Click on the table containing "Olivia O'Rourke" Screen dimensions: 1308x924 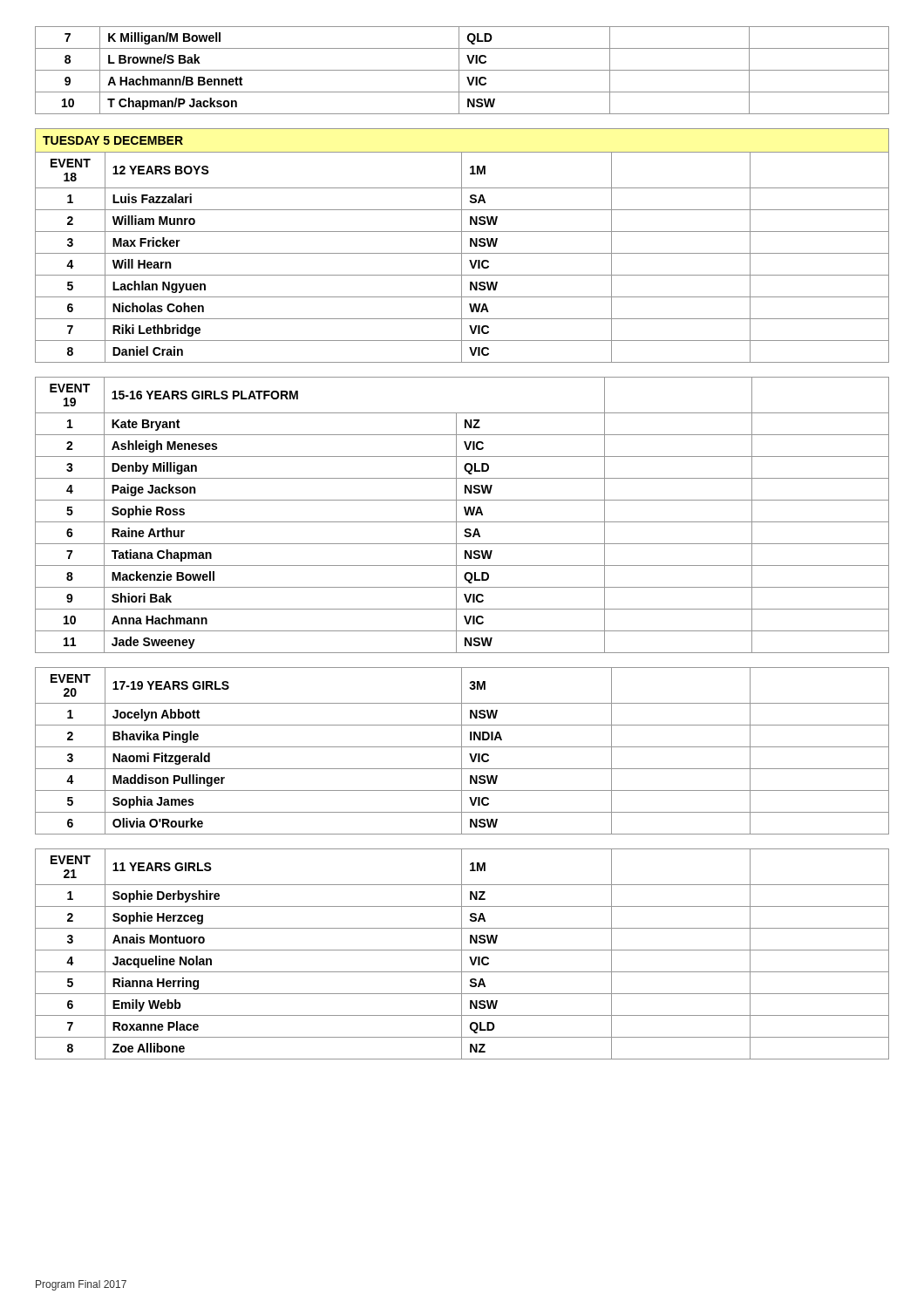462,751
